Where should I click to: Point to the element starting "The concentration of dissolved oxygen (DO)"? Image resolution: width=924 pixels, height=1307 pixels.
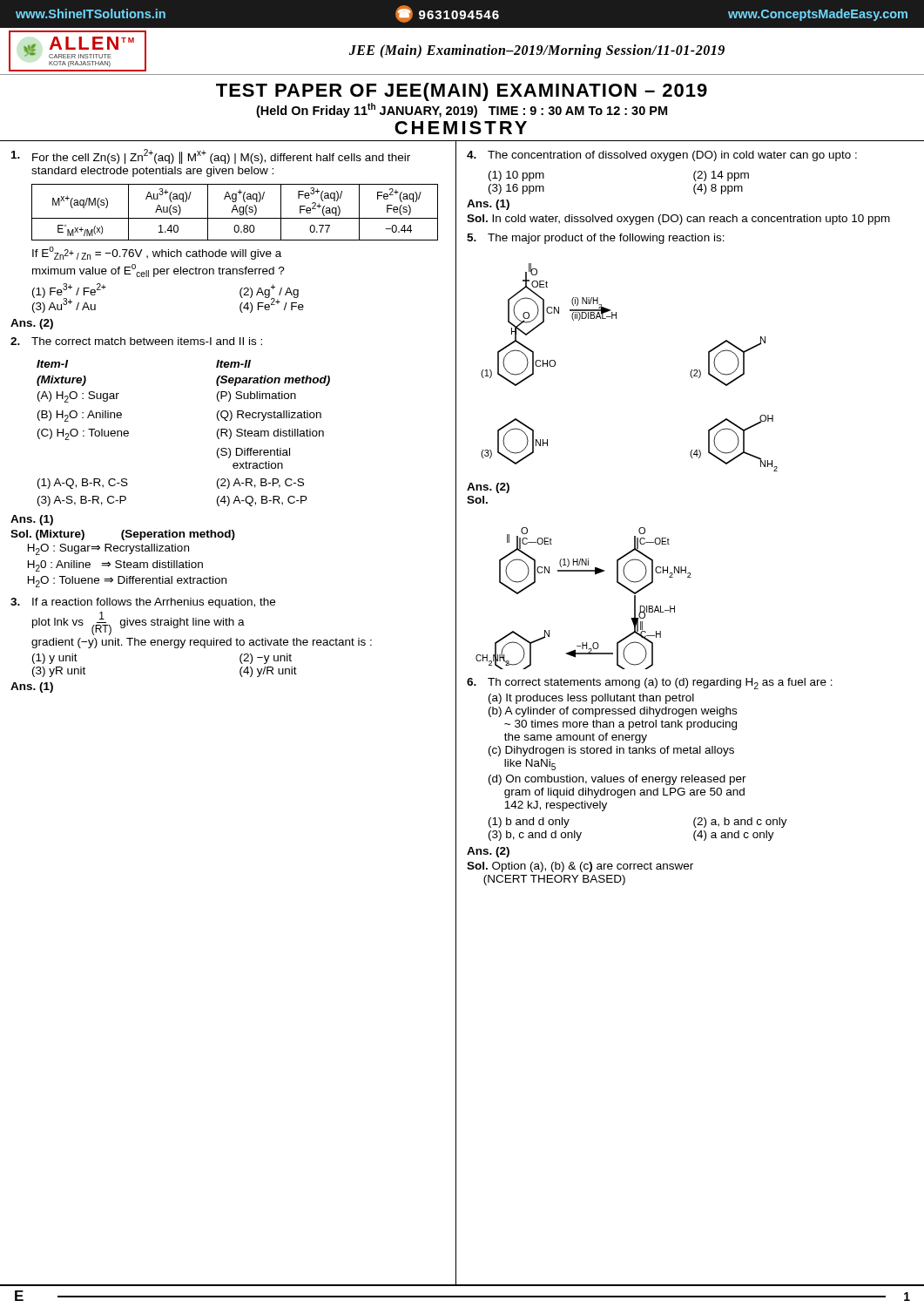click(x=682, y=155)
